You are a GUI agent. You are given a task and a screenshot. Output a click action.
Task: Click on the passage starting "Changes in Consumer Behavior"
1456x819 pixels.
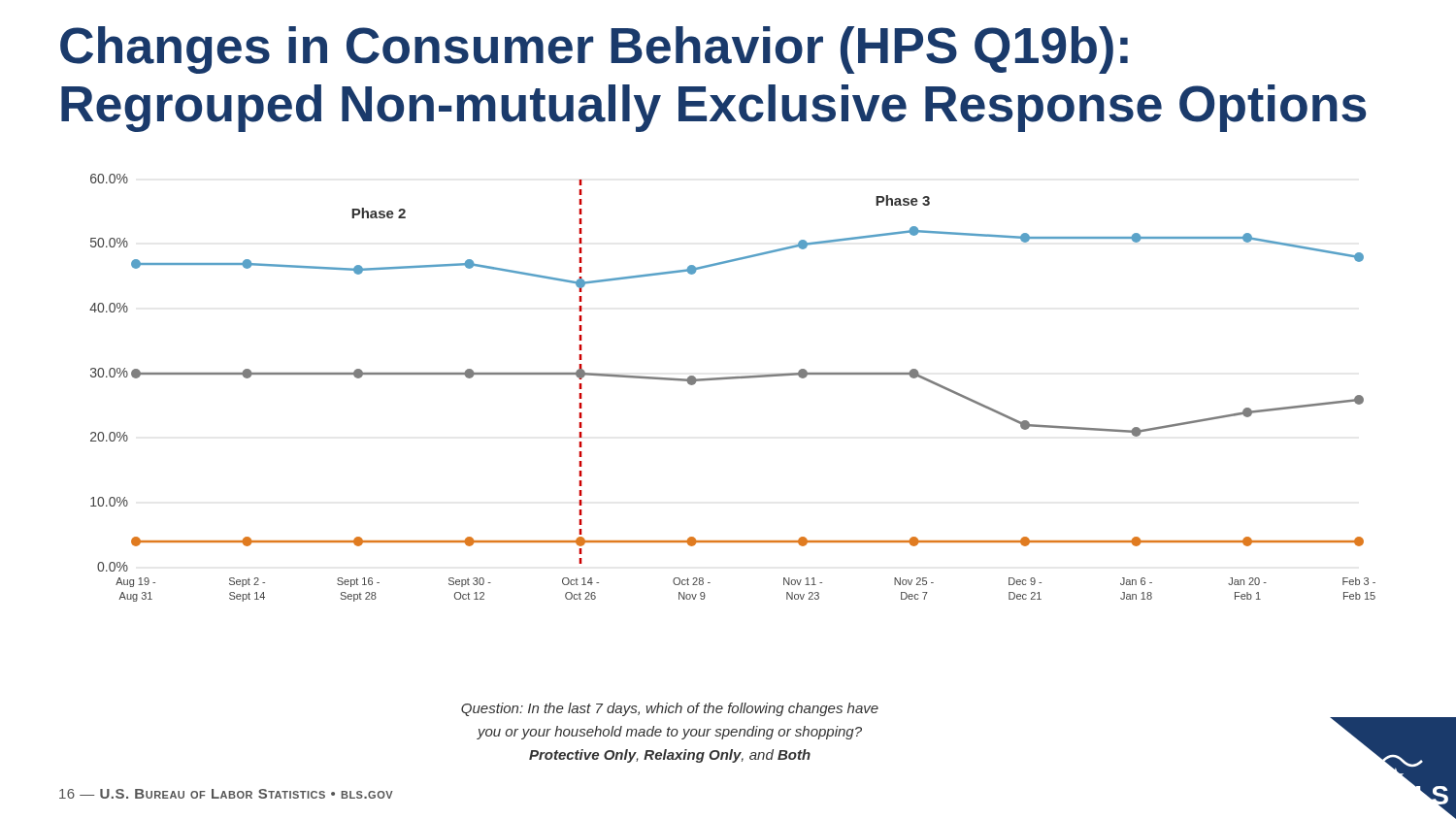coord(728,75)
